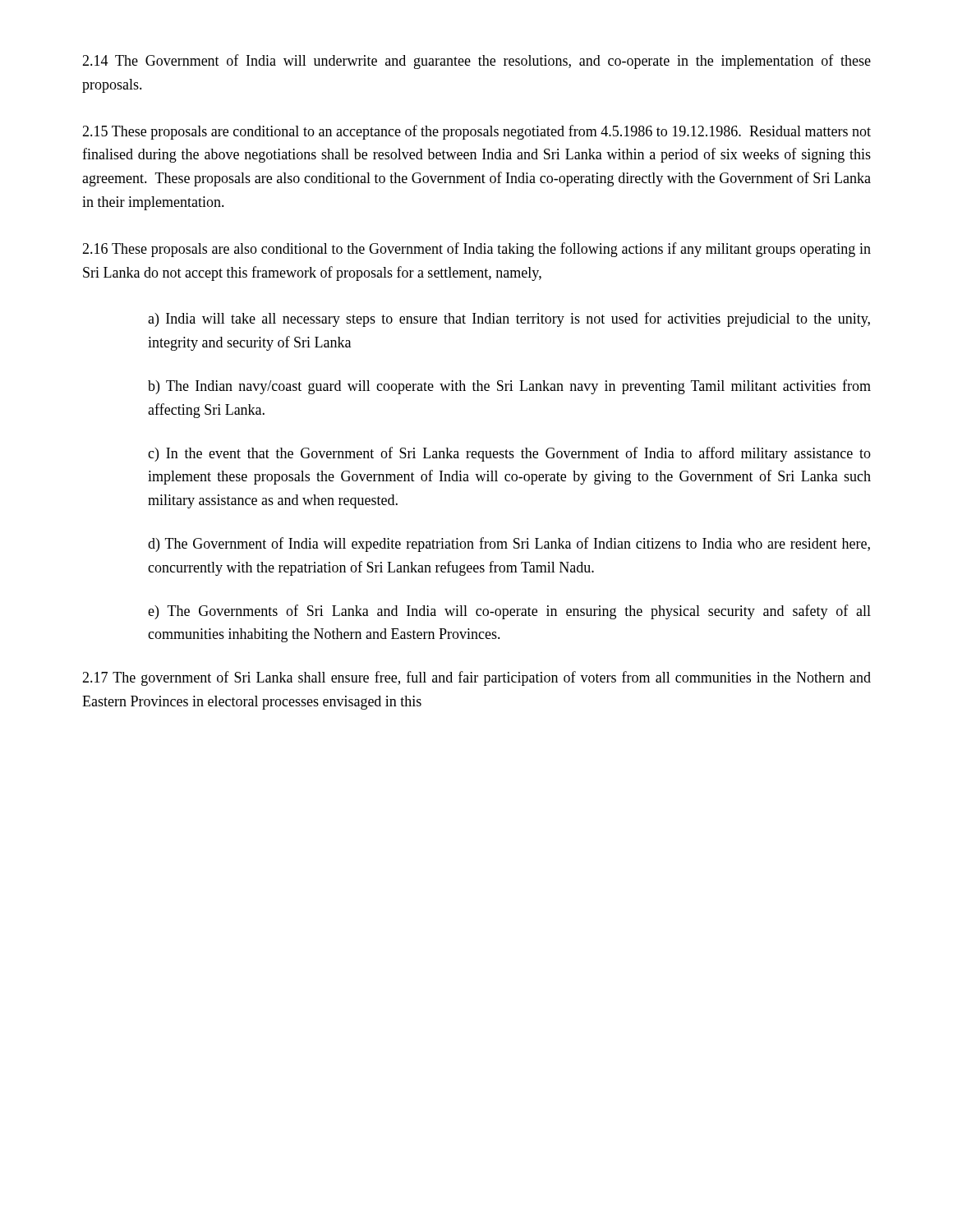Image resolution: width=953 pixels, height=1232 pixels.
Task: Locate the list item containing "b) The Indian"
Action: pos(509,398)
